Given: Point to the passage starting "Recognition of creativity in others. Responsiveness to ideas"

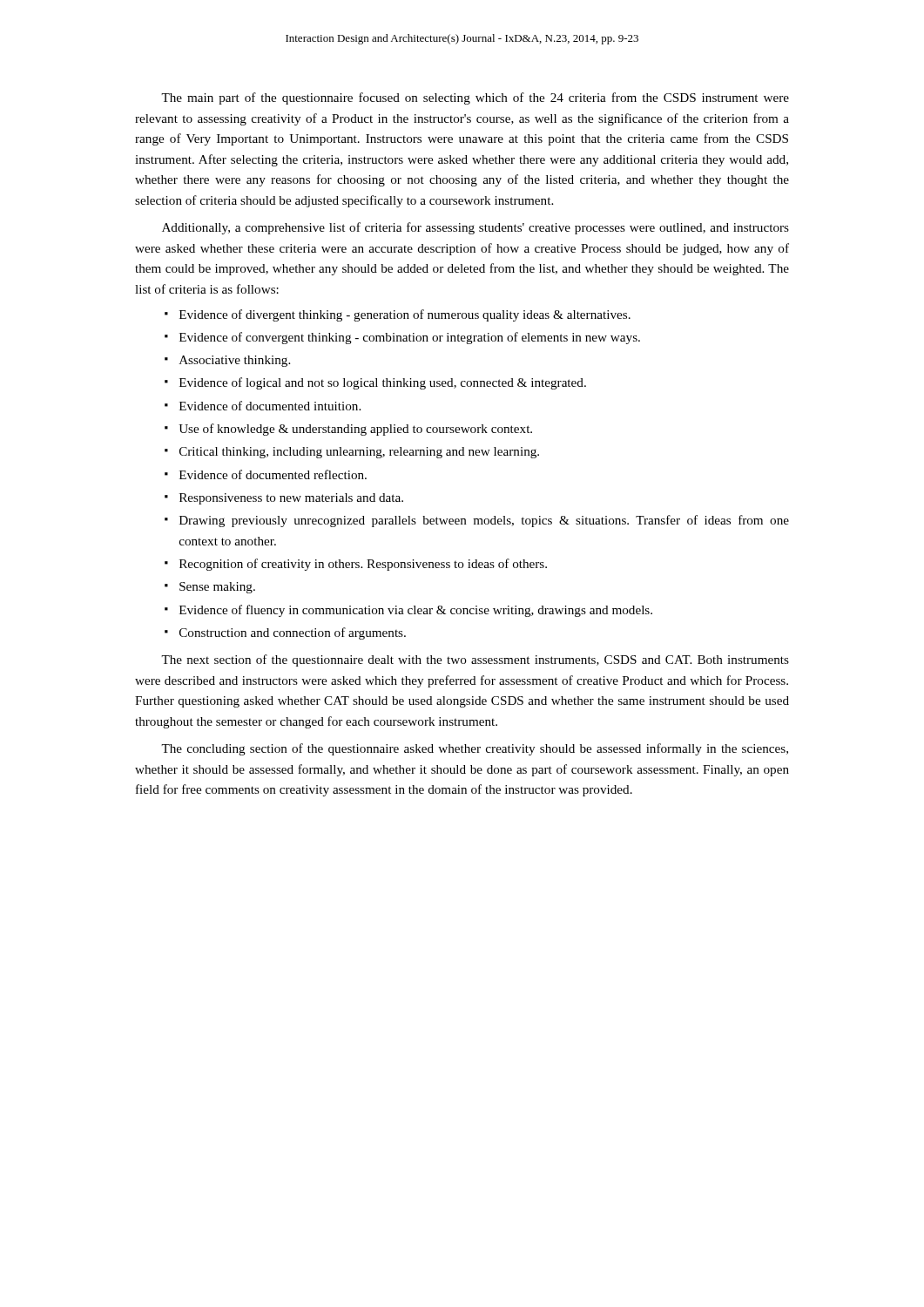Looking at the screenshot, I should (363, 563).
